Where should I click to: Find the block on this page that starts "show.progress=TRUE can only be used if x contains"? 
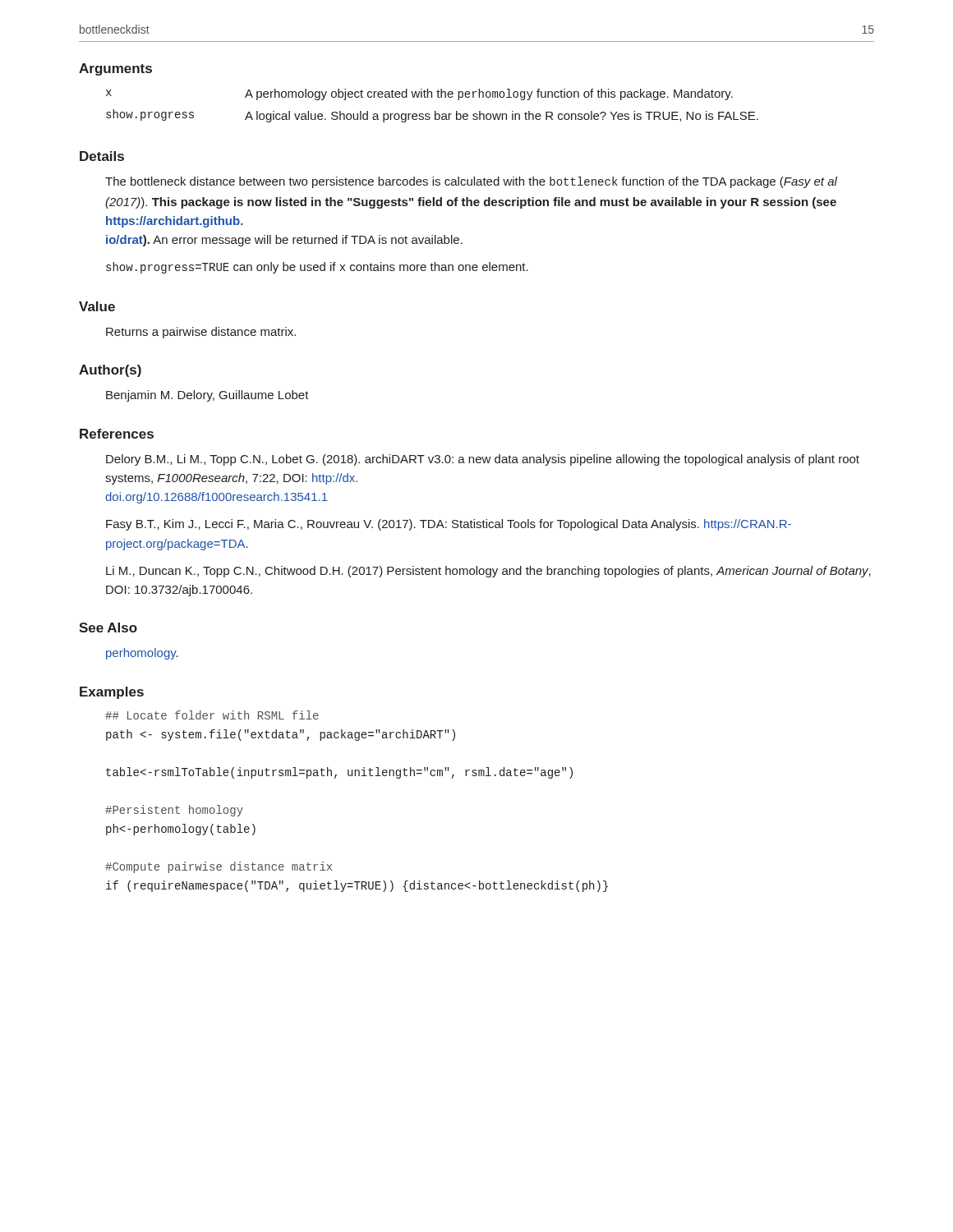point(317,267)
